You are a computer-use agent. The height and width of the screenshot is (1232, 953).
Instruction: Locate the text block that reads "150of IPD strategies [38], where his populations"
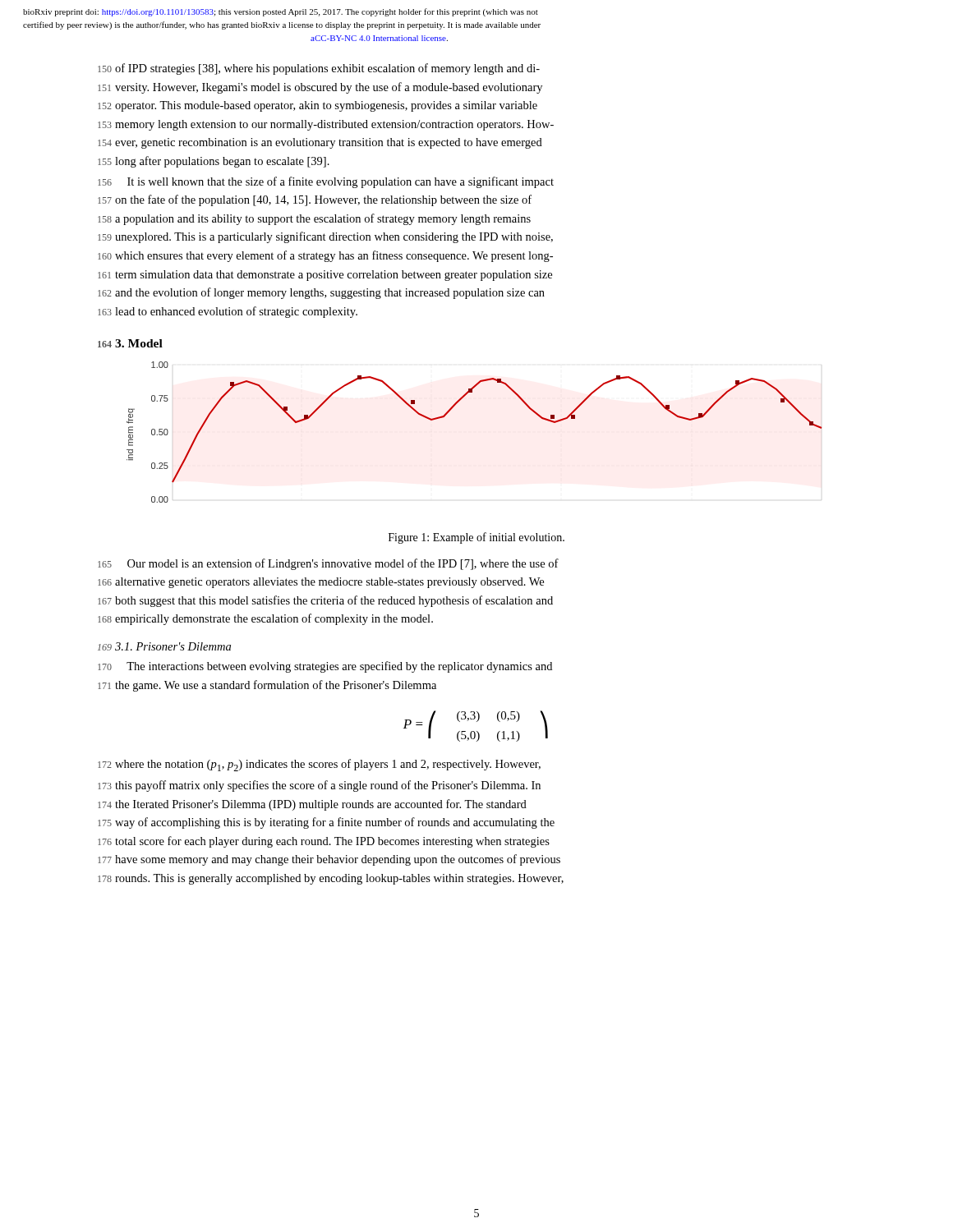click(x=321, y=116)
